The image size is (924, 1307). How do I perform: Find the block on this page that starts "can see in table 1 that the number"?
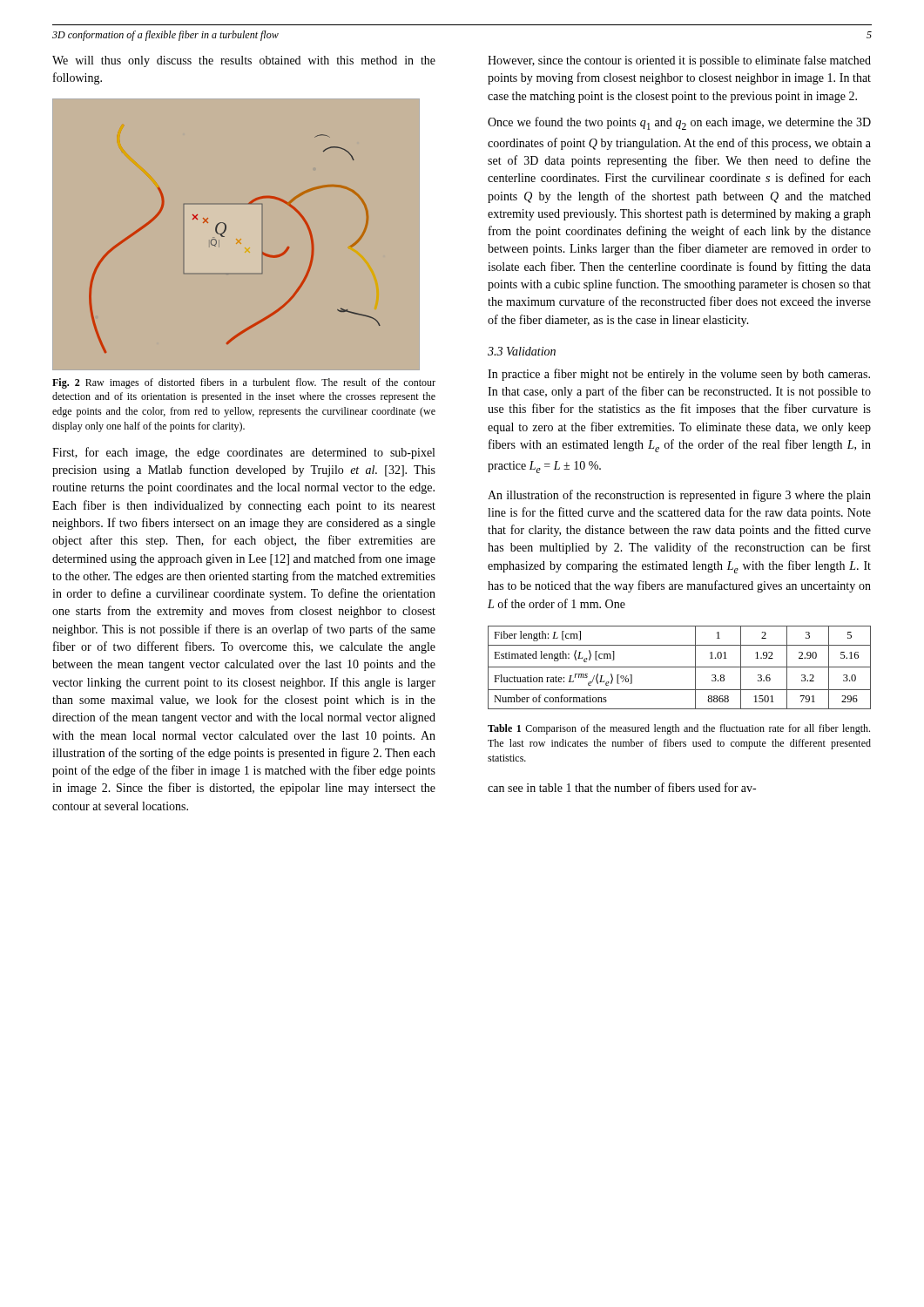tap(622, 788)
